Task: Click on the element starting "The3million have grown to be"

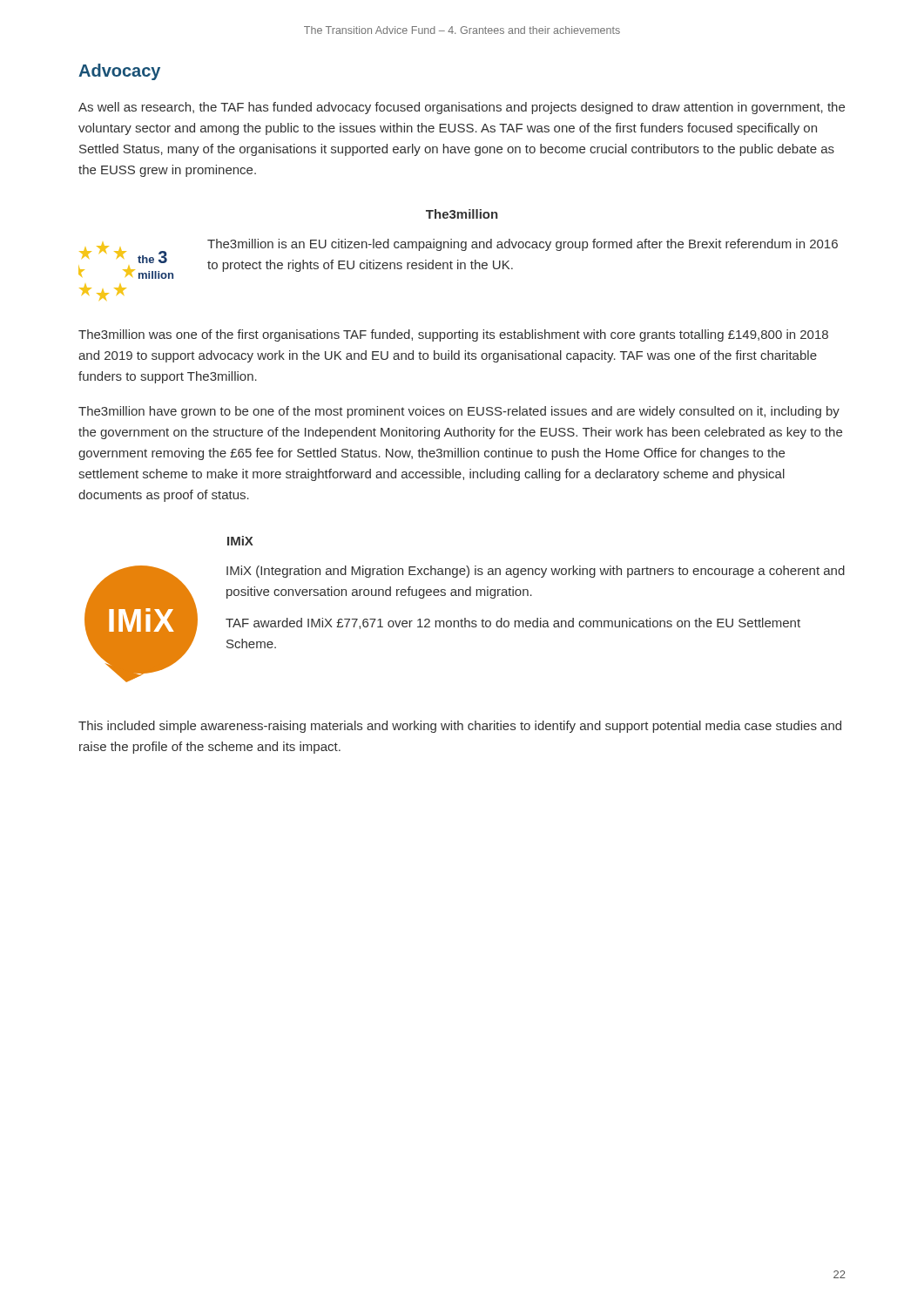Action: [x=461, y=453]
